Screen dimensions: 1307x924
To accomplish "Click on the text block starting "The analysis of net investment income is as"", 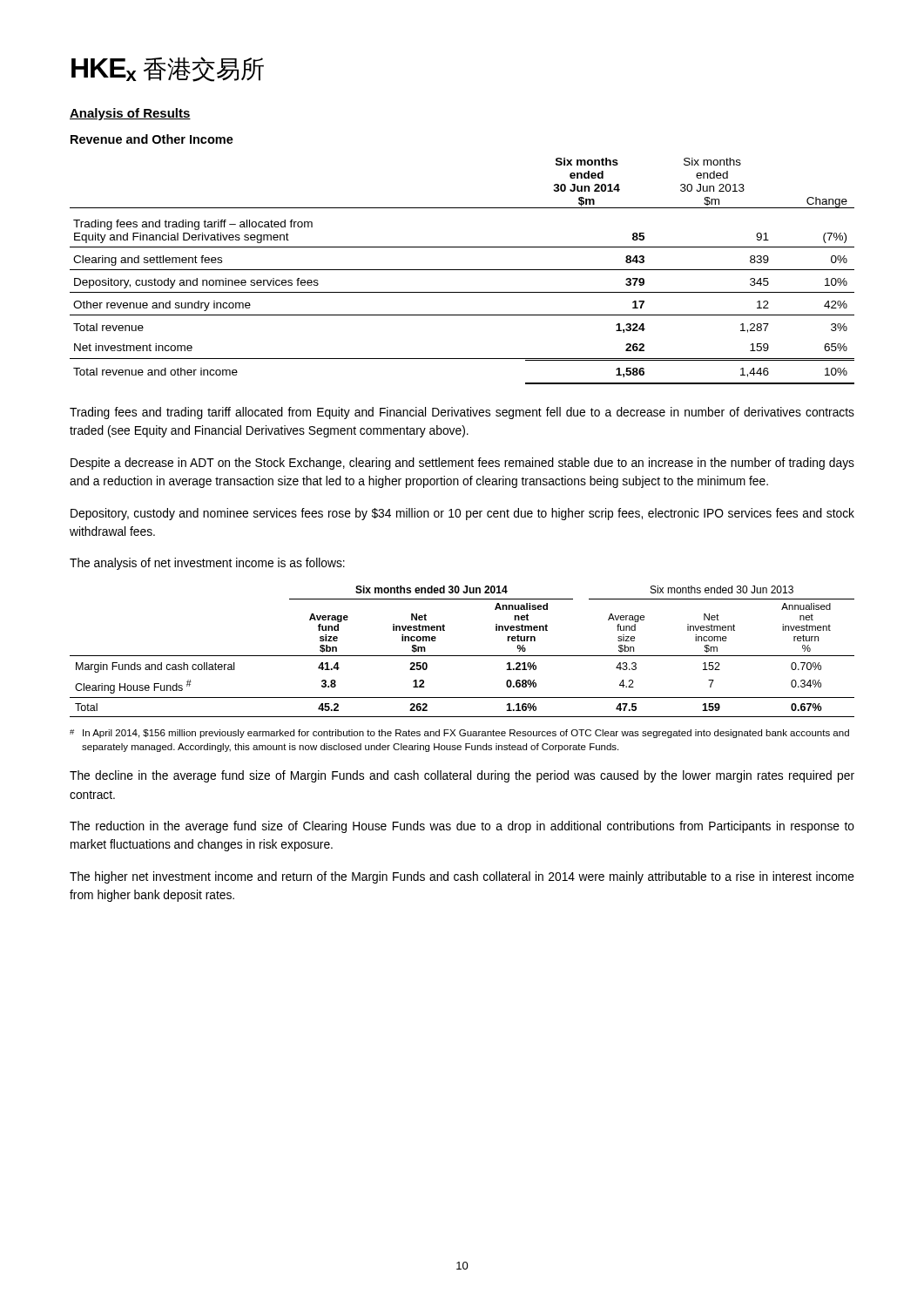I will pyautogui.click(x=208, y=564).
